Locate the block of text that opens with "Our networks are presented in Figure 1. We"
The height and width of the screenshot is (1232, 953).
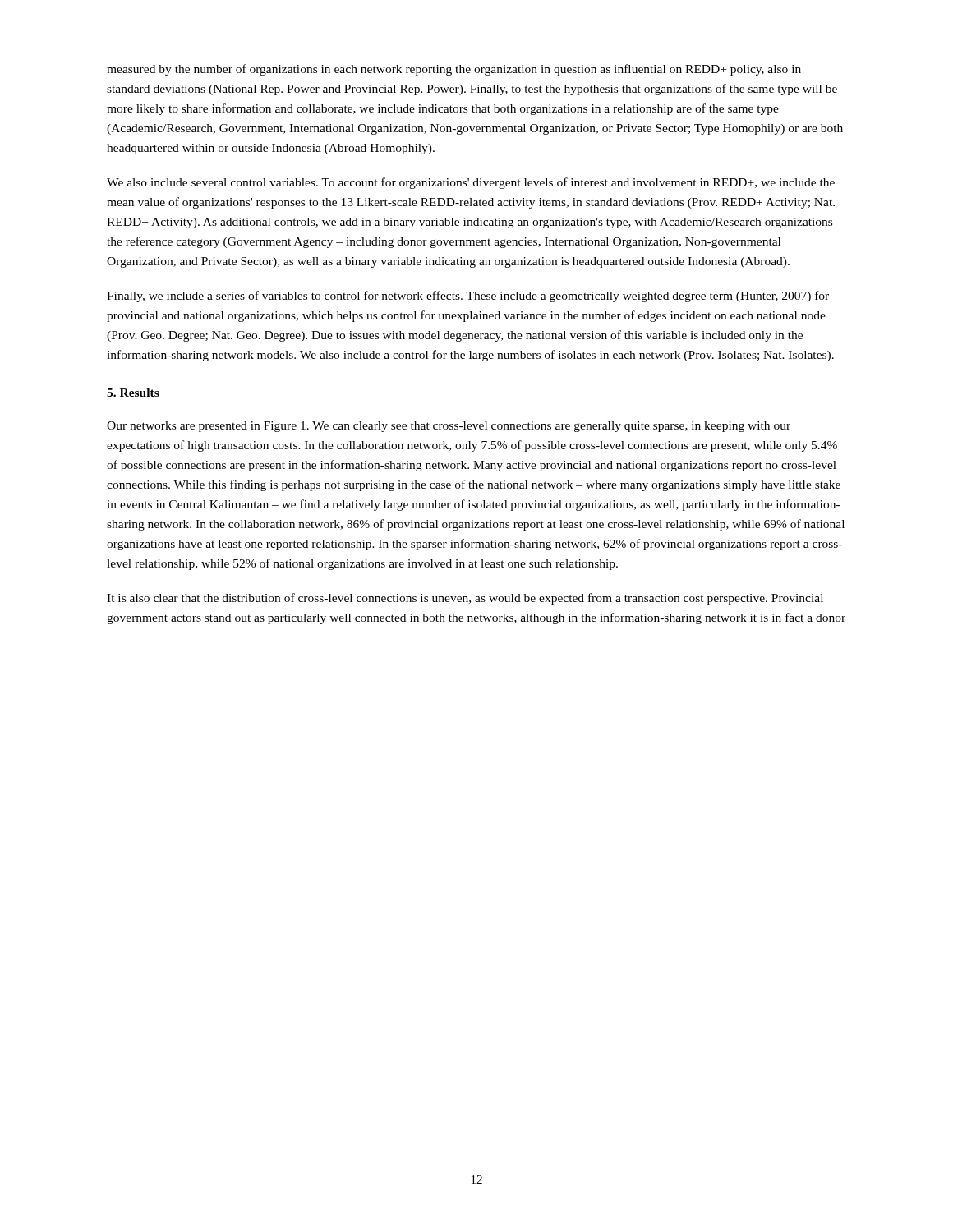pyautogui.click(x=476, y=494)
